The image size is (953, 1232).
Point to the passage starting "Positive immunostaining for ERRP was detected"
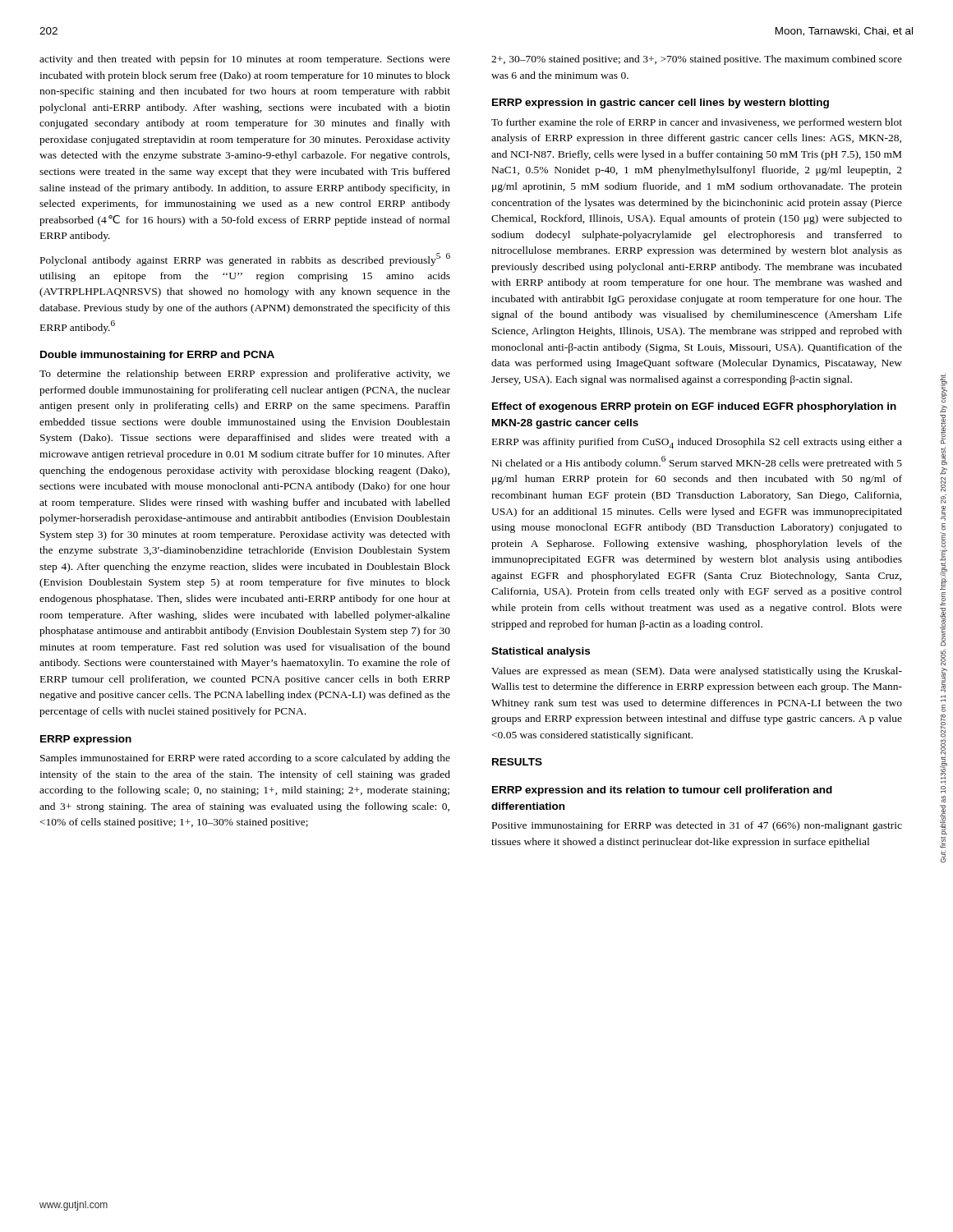coord(697,833)
